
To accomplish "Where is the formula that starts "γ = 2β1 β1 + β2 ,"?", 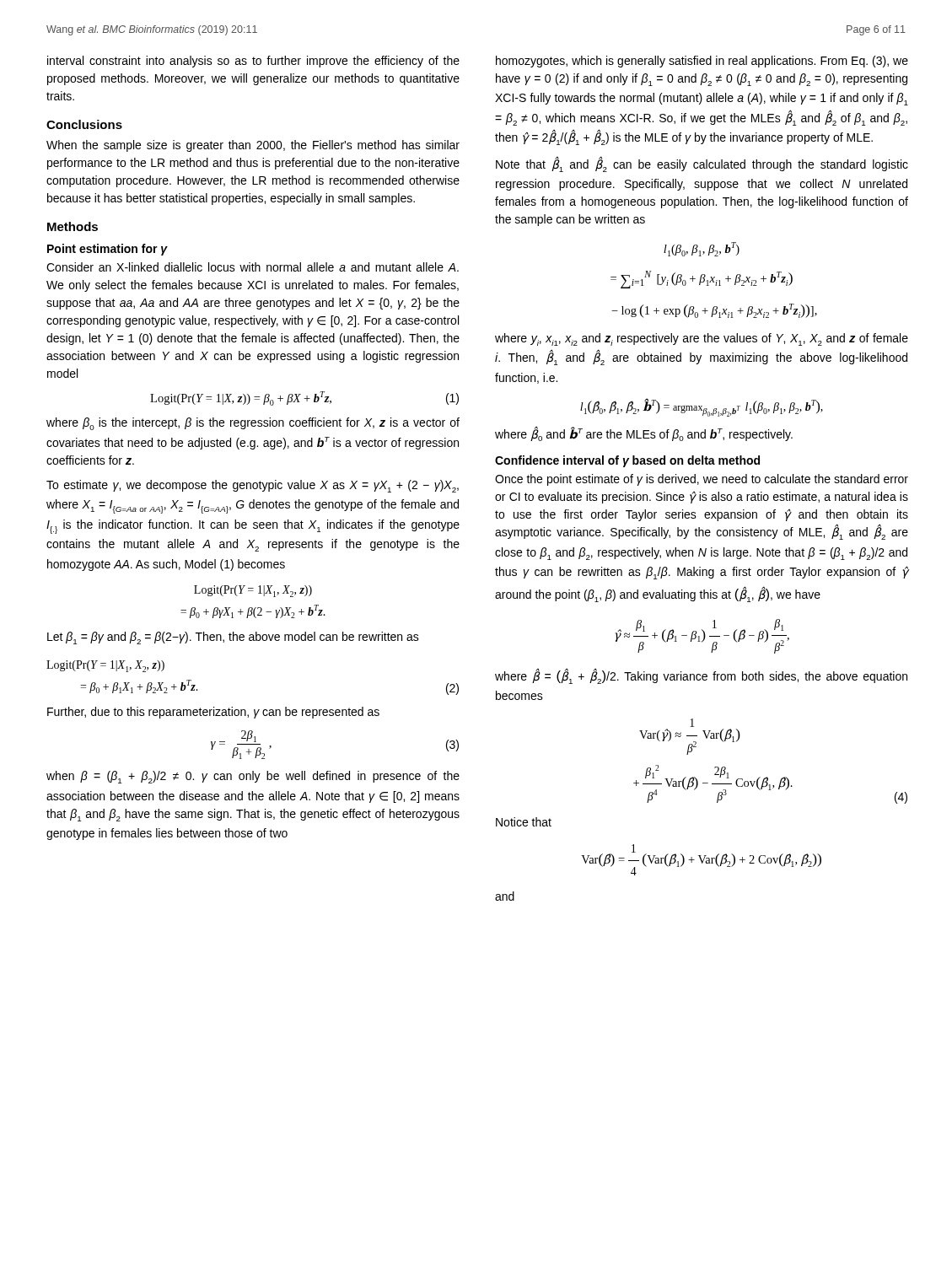I will (x=253, y=744).
